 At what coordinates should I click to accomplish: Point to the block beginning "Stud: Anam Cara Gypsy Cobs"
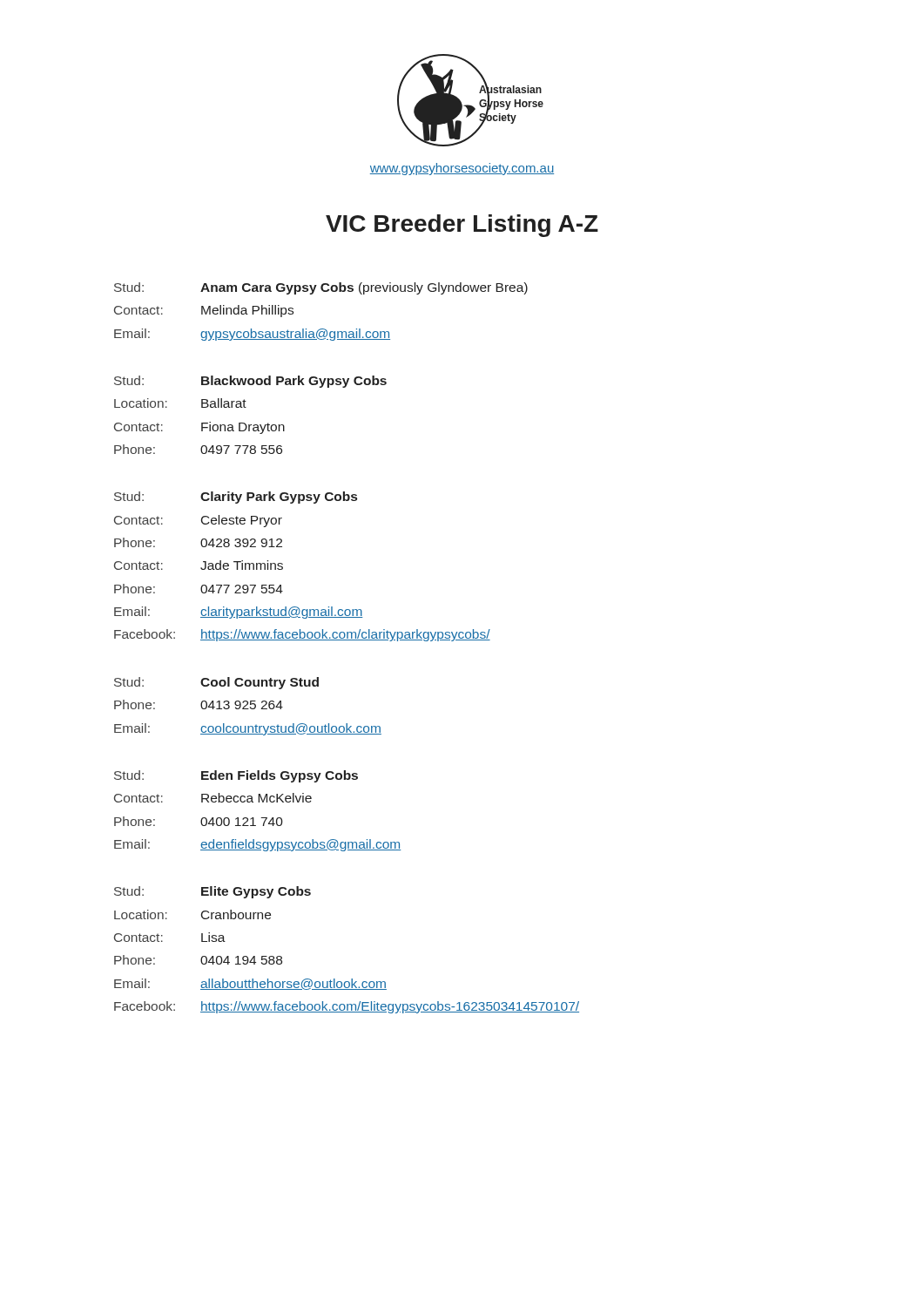click(321, 288)
